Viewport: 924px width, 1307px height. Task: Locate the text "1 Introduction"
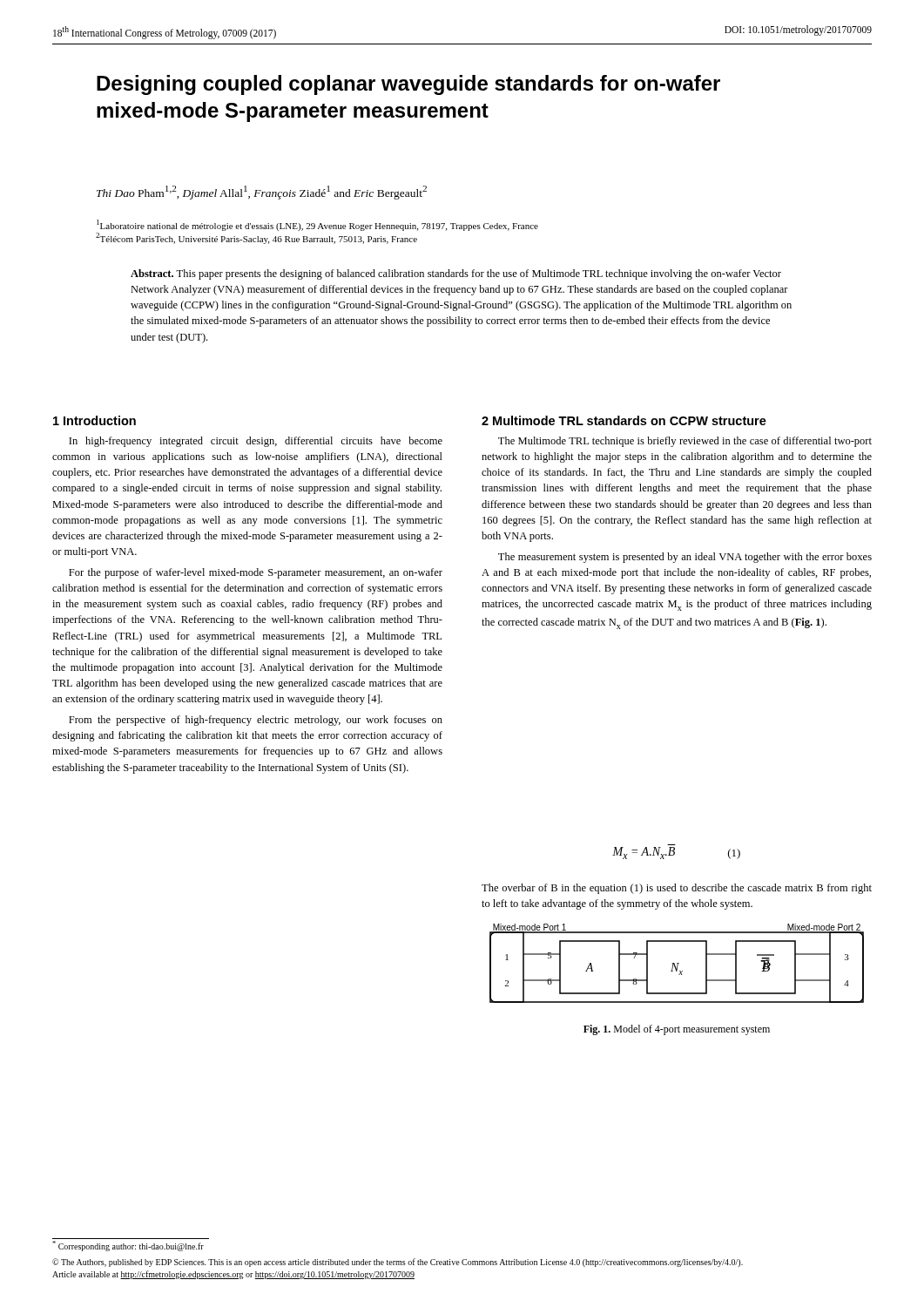pyautogui.click(x=94, y=421)
